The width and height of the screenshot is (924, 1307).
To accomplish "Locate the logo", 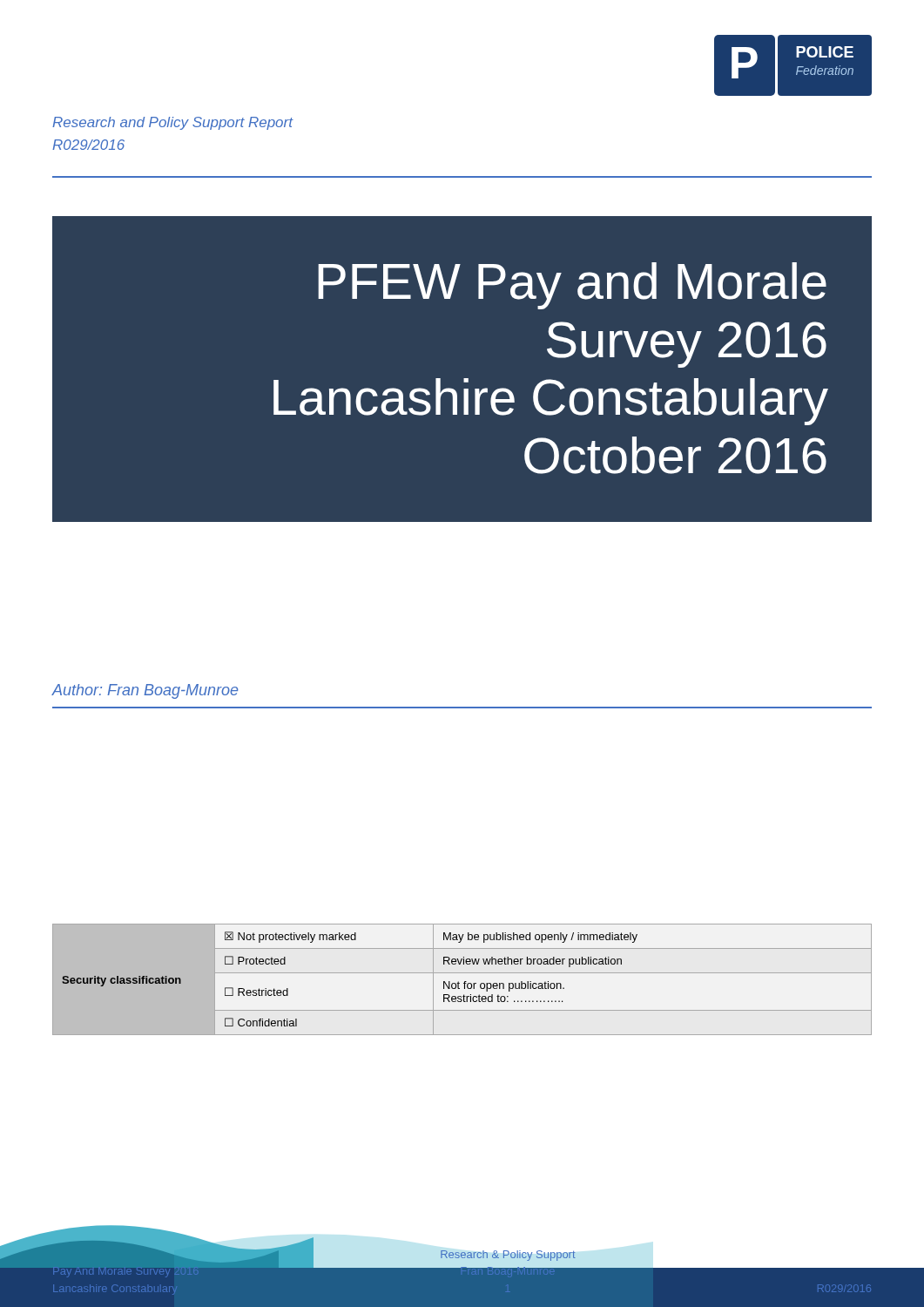I will [x=793, y=70].
